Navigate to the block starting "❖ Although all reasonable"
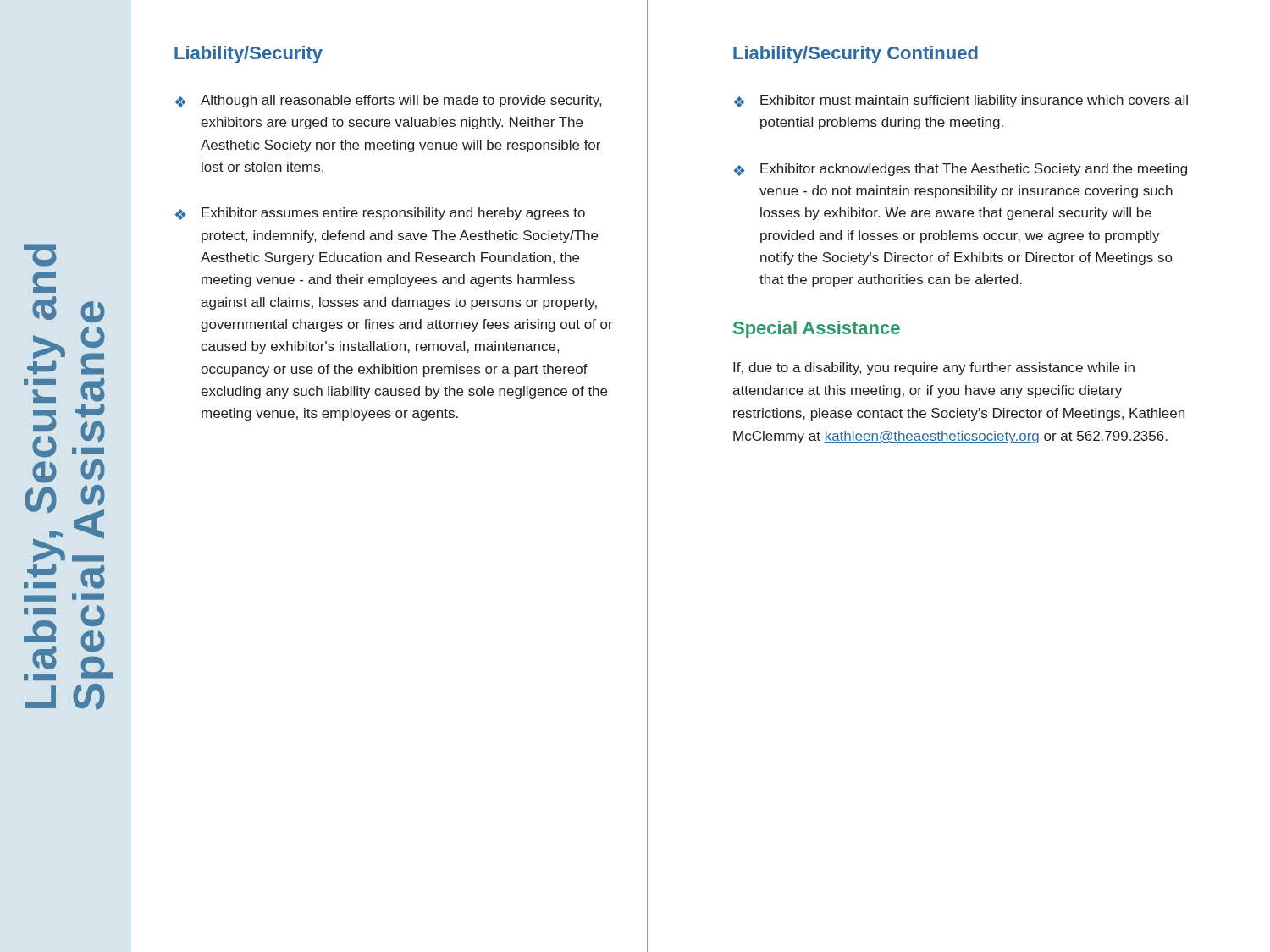The image size is (1270, 952). coord(393,134)
